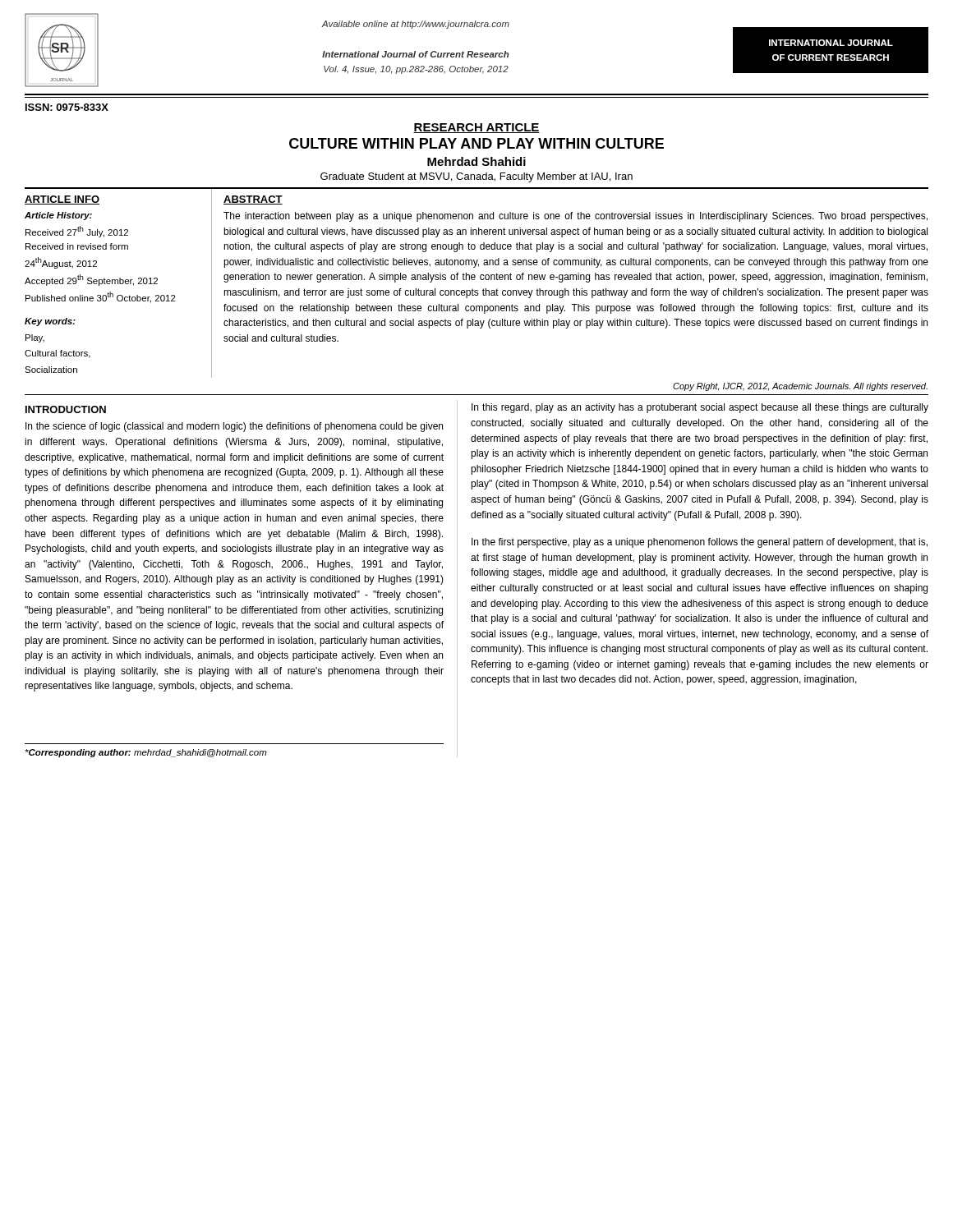953x1232 pixels.
Task: Select the block starting "In this regard, play as an activity has"
Action: (x=700, y=461)
